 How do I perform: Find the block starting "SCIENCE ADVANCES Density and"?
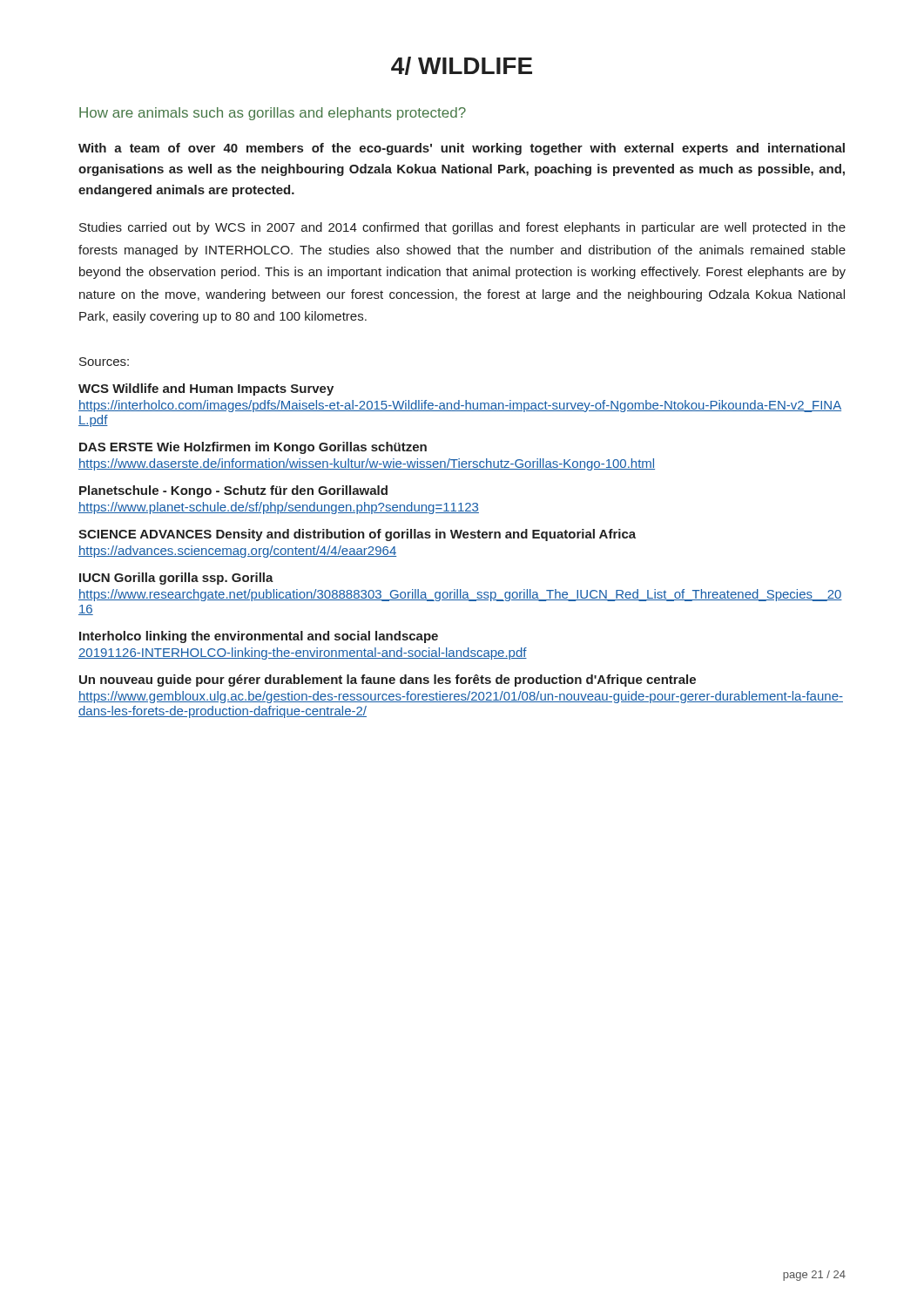point(357,533)
